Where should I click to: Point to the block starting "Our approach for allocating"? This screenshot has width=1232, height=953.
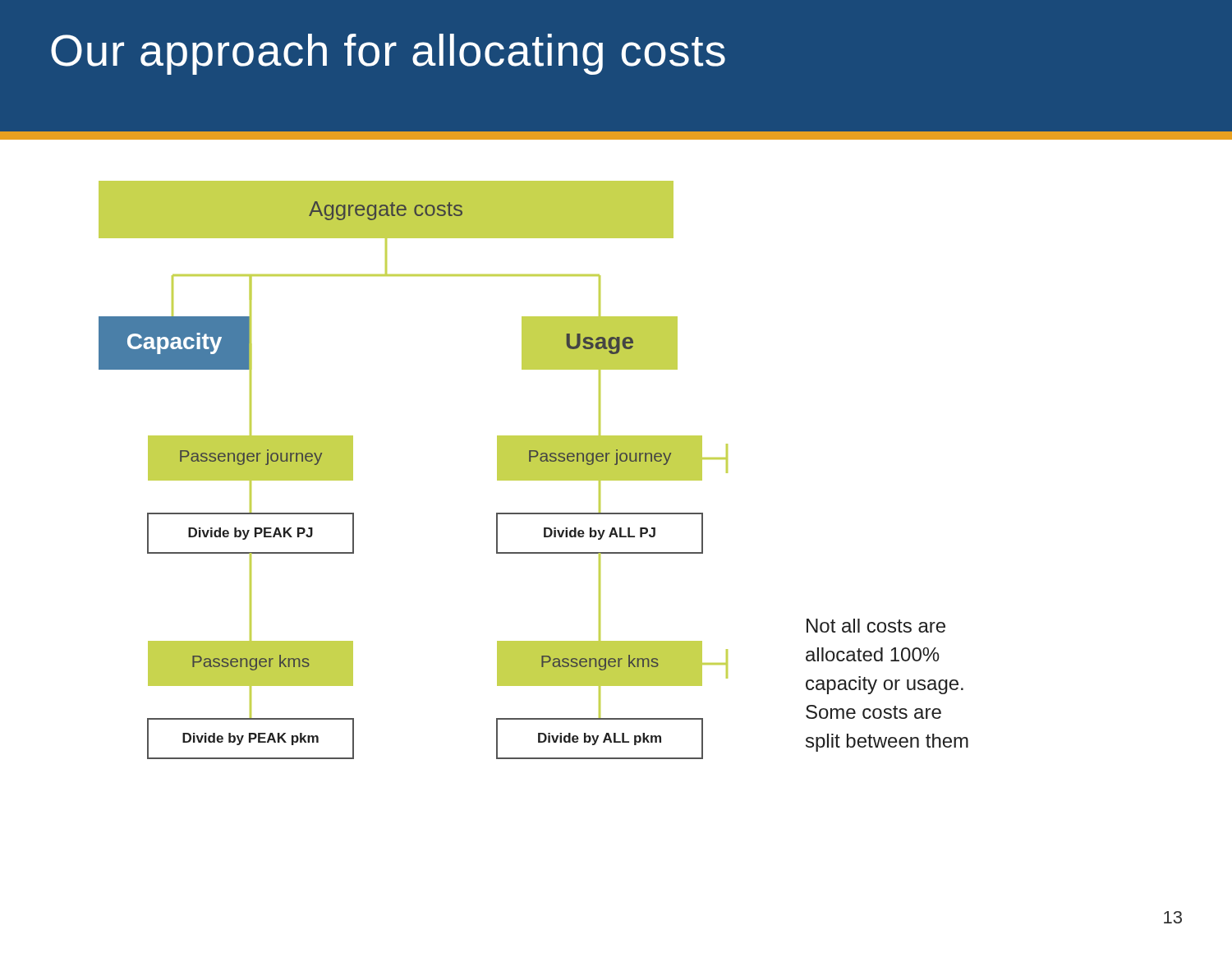coord(388,50)
